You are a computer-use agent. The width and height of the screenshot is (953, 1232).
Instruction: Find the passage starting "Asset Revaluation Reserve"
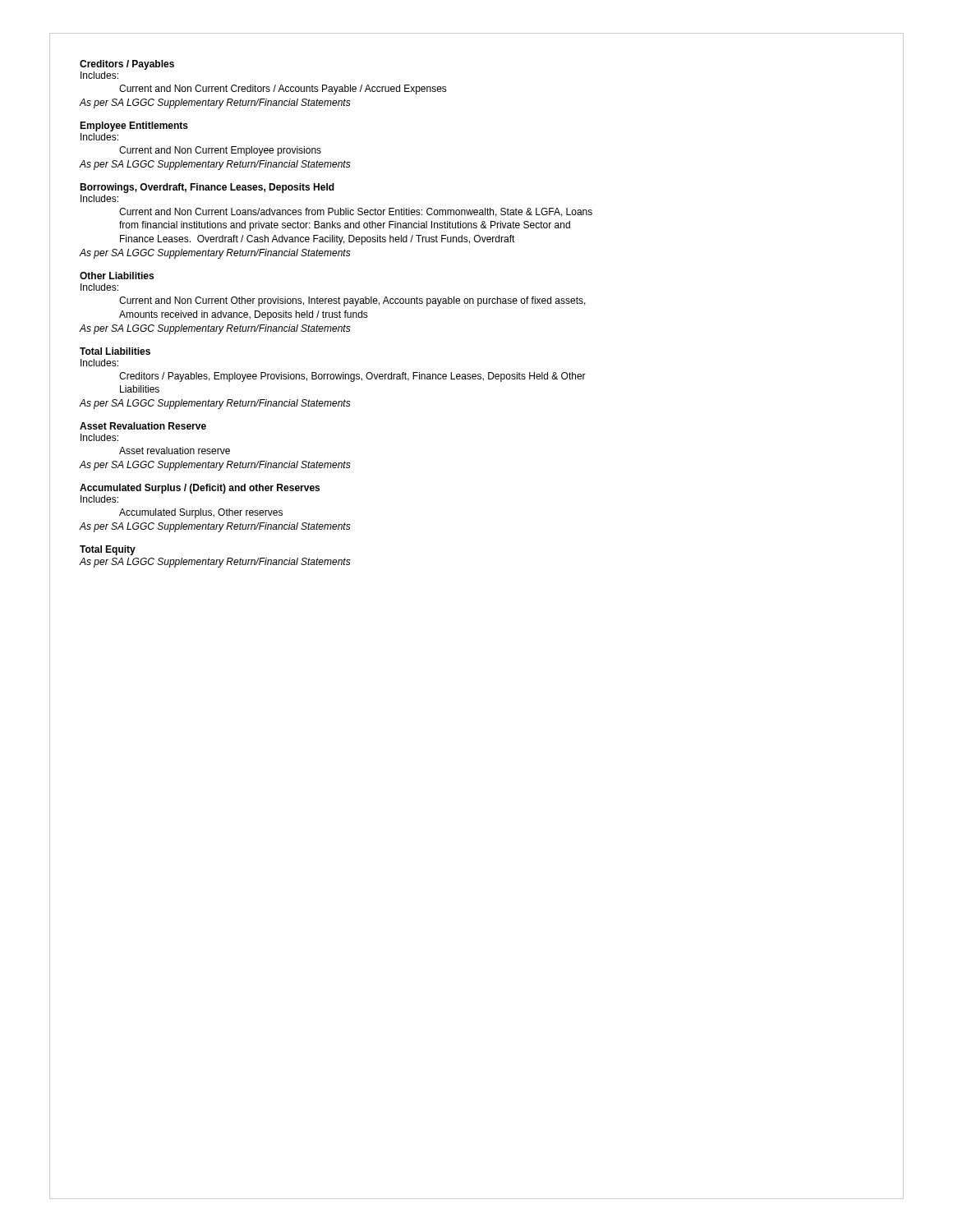pyautogui.click(x=143, y=426)
